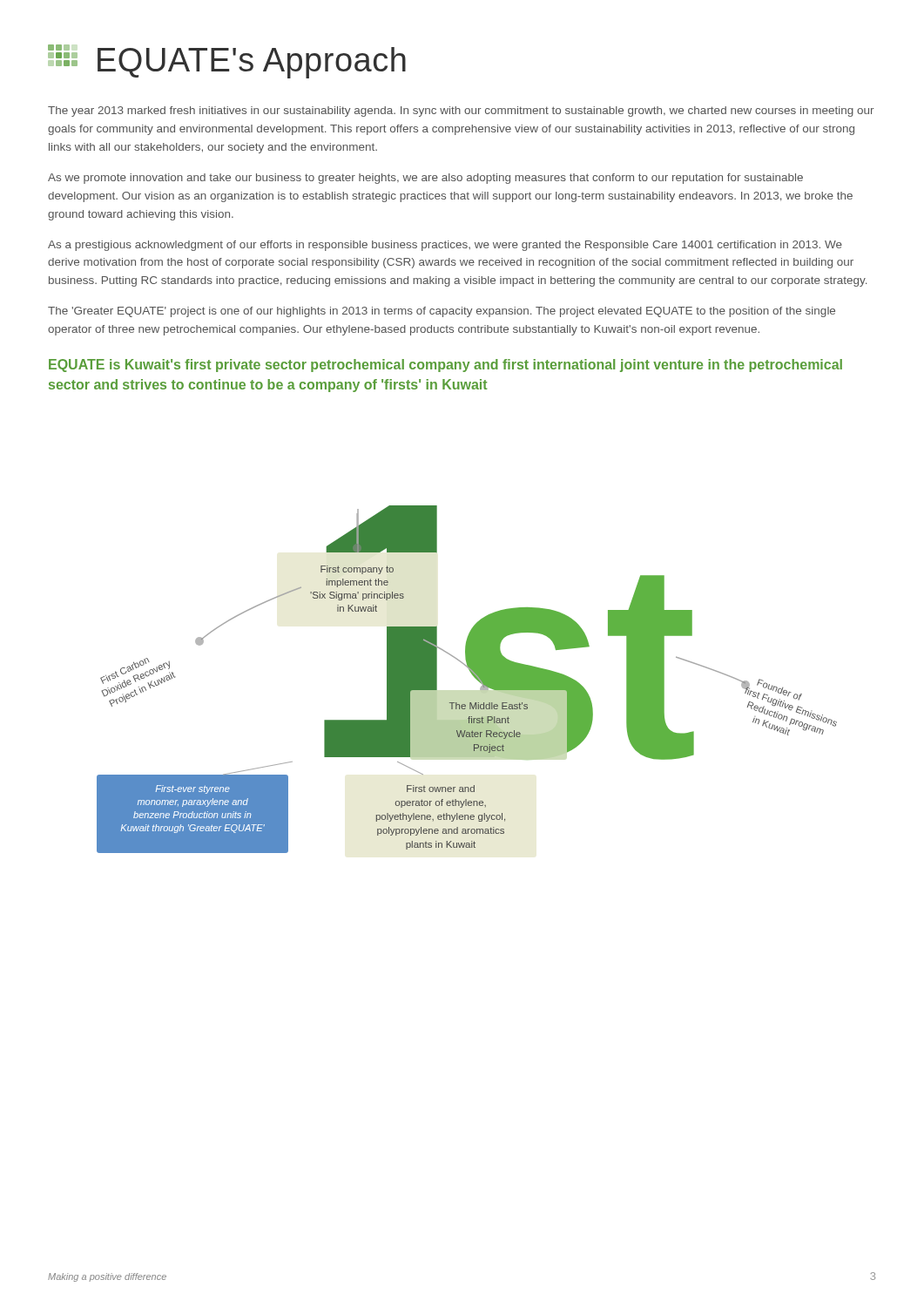Locate the text "EQUATE's Approach"
Viewport: 924px width, 1307px height.
(228, 61)
